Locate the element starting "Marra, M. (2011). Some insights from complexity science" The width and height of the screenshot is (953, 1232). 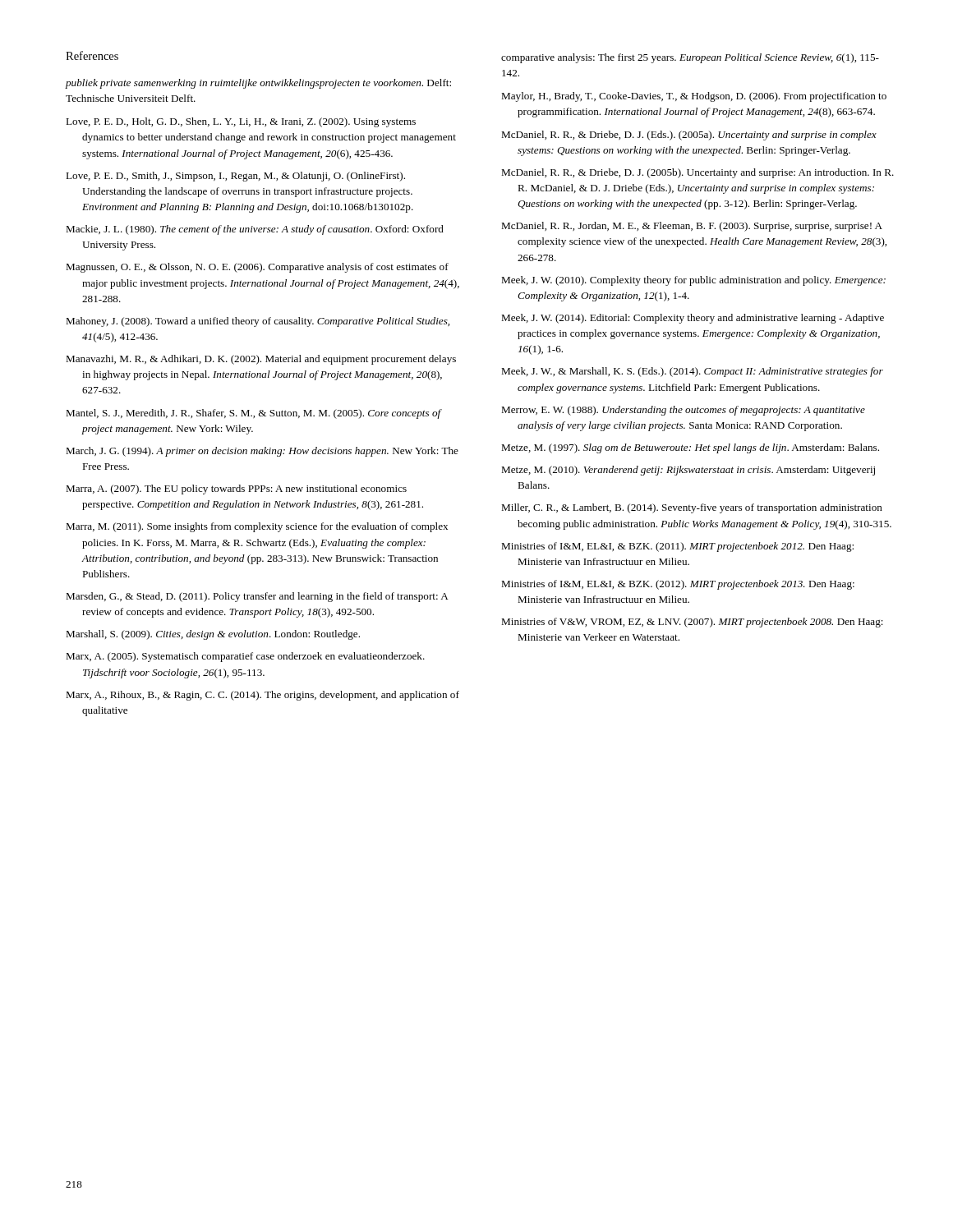tap(257, 550)
